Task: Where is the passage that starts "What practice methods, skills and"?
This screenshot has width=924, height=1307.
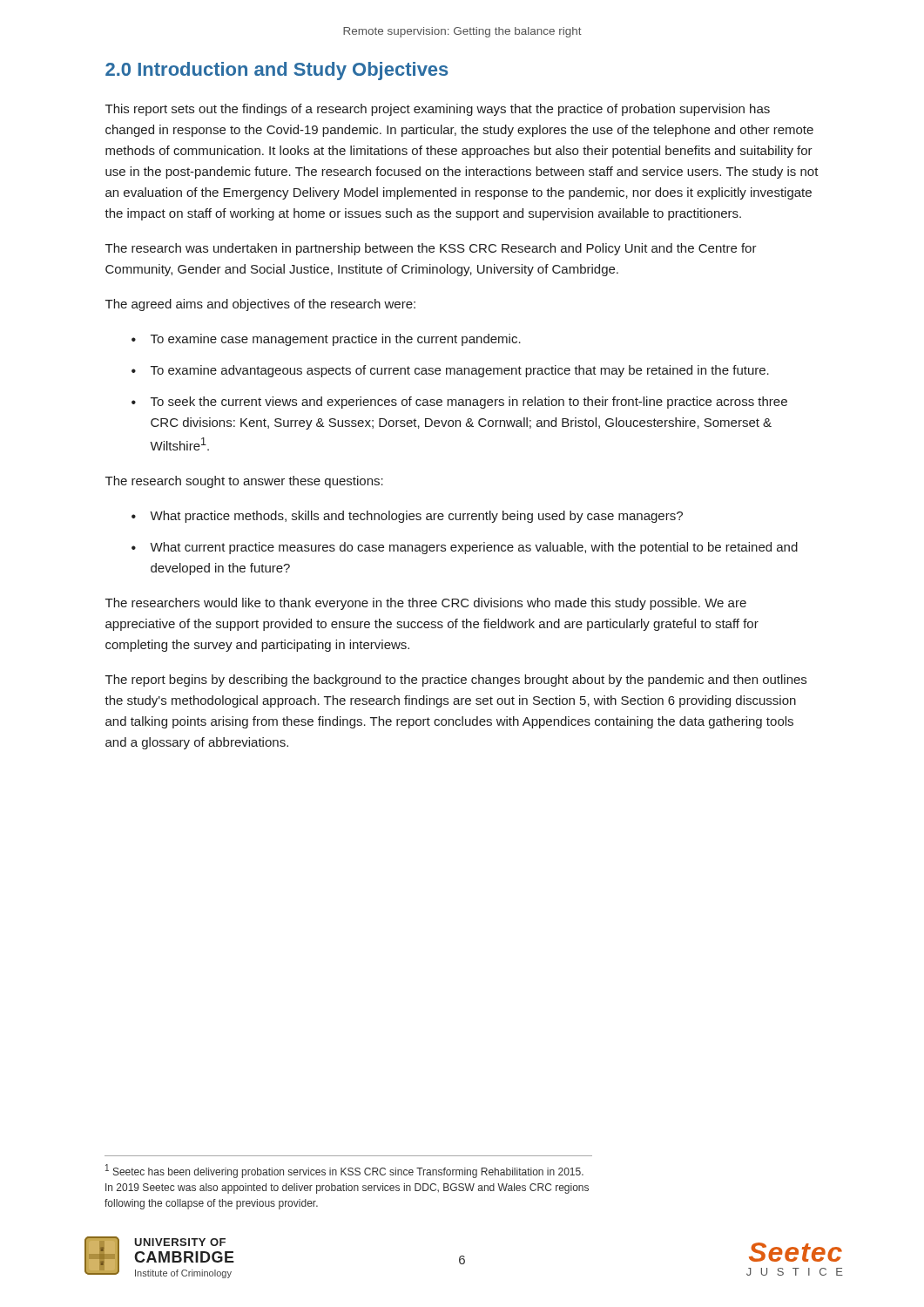Action: click(417, 515)
